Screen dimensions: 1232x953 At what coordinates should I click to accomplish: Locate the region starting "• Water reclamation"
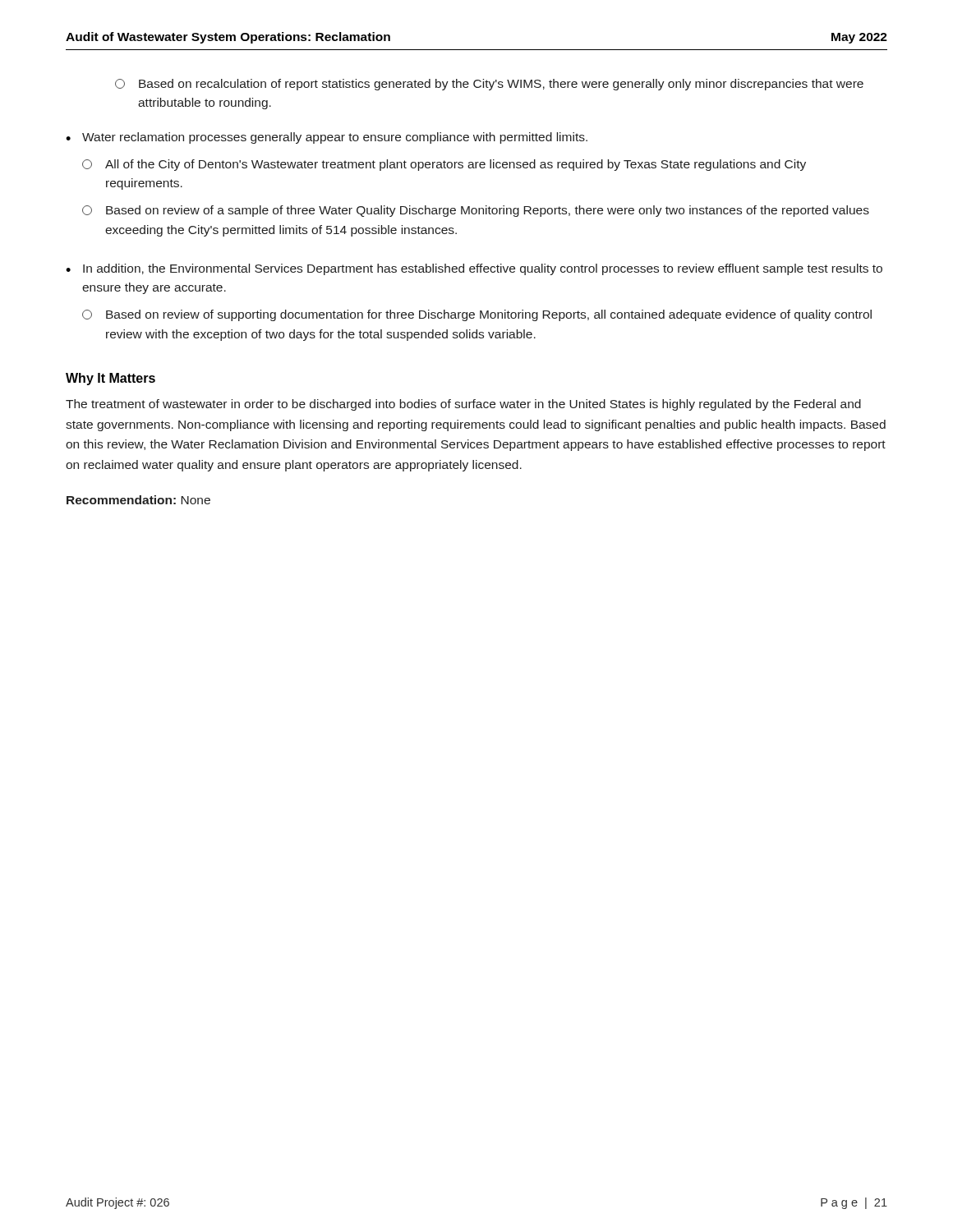(327, 138)
